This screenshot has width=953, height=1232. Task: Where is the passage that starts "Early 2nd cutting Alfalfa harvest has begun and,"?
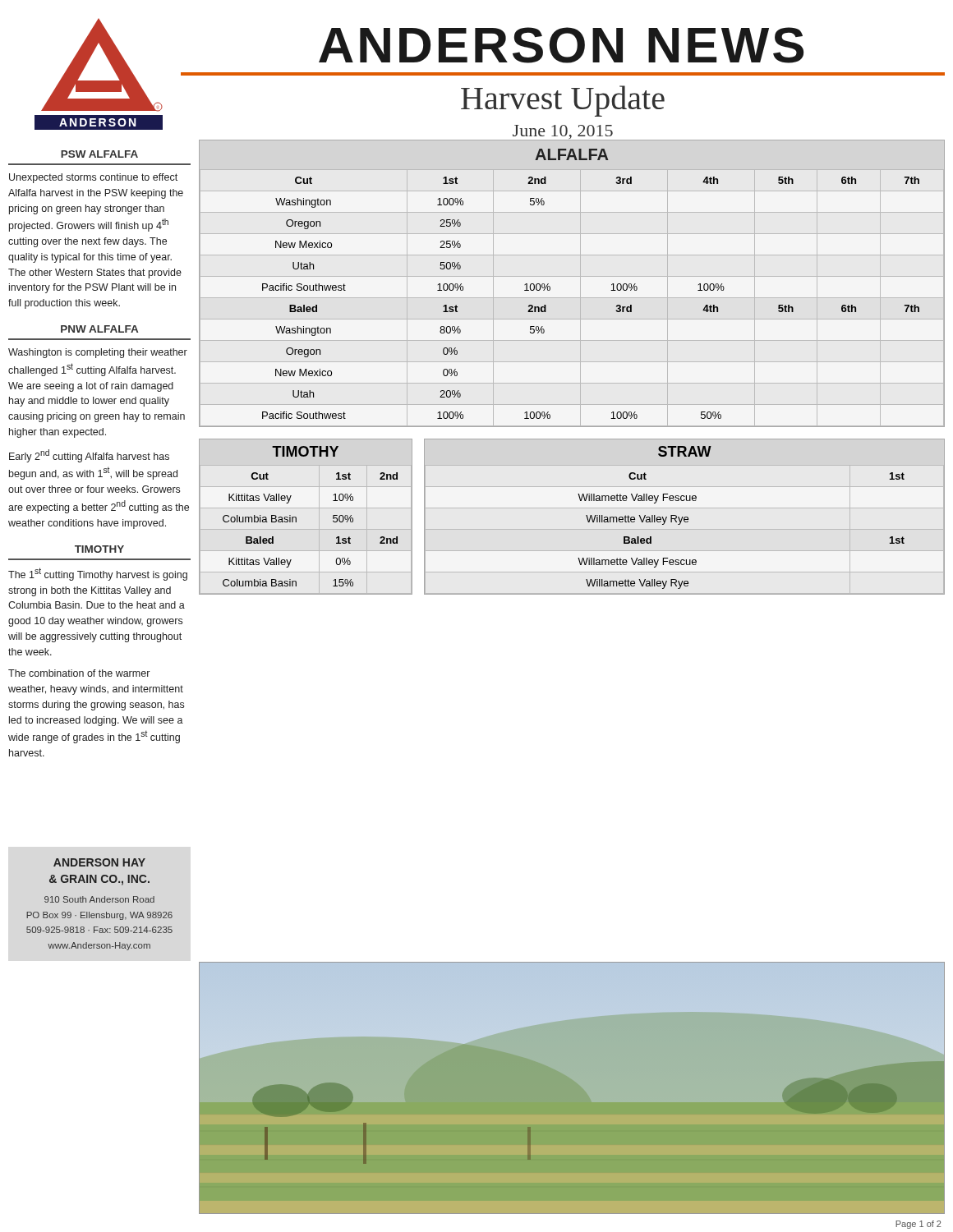tap(99, 489)
